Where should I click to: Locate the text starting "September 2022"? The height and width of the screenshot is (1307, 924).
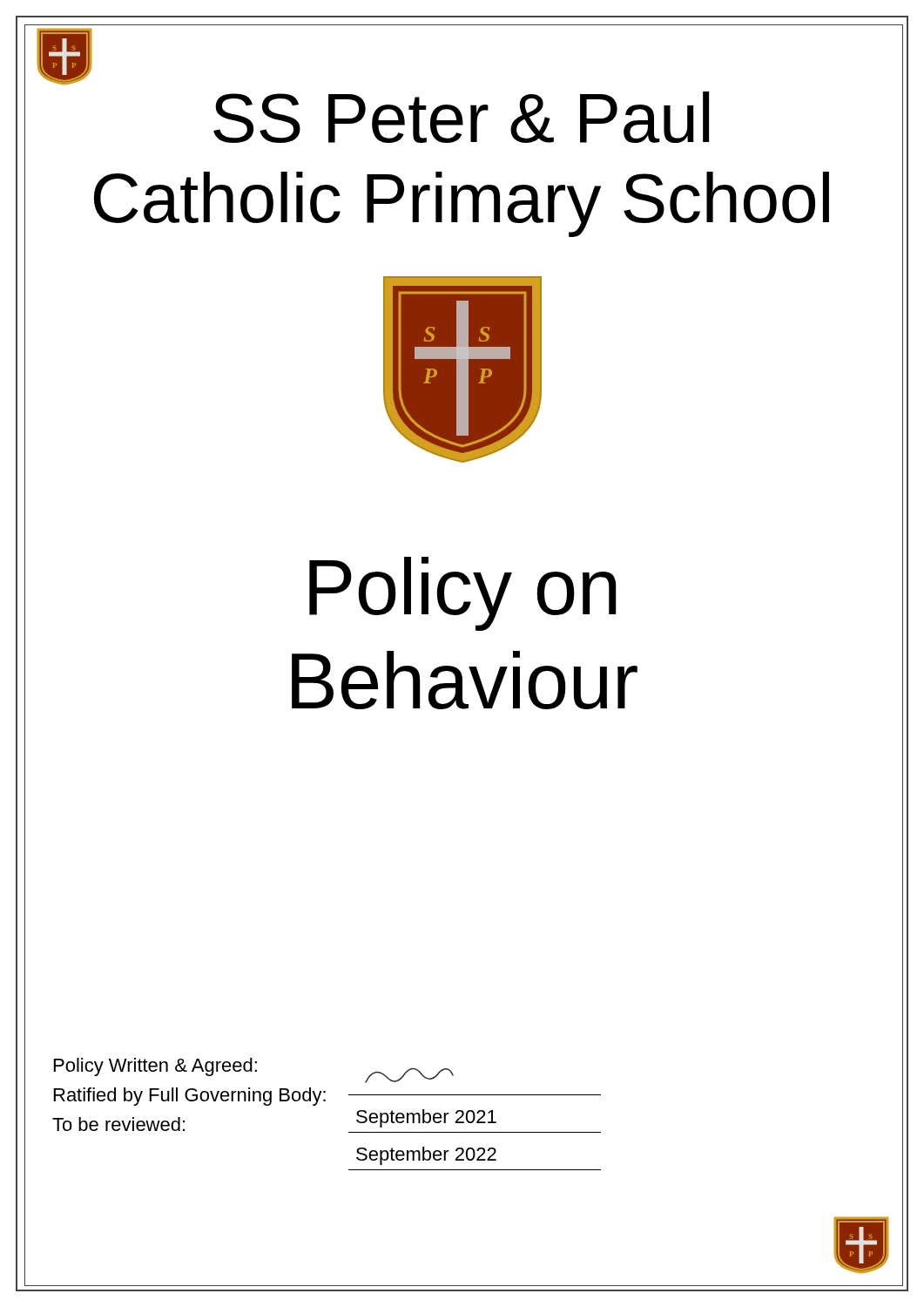[x=426, y=1154]
